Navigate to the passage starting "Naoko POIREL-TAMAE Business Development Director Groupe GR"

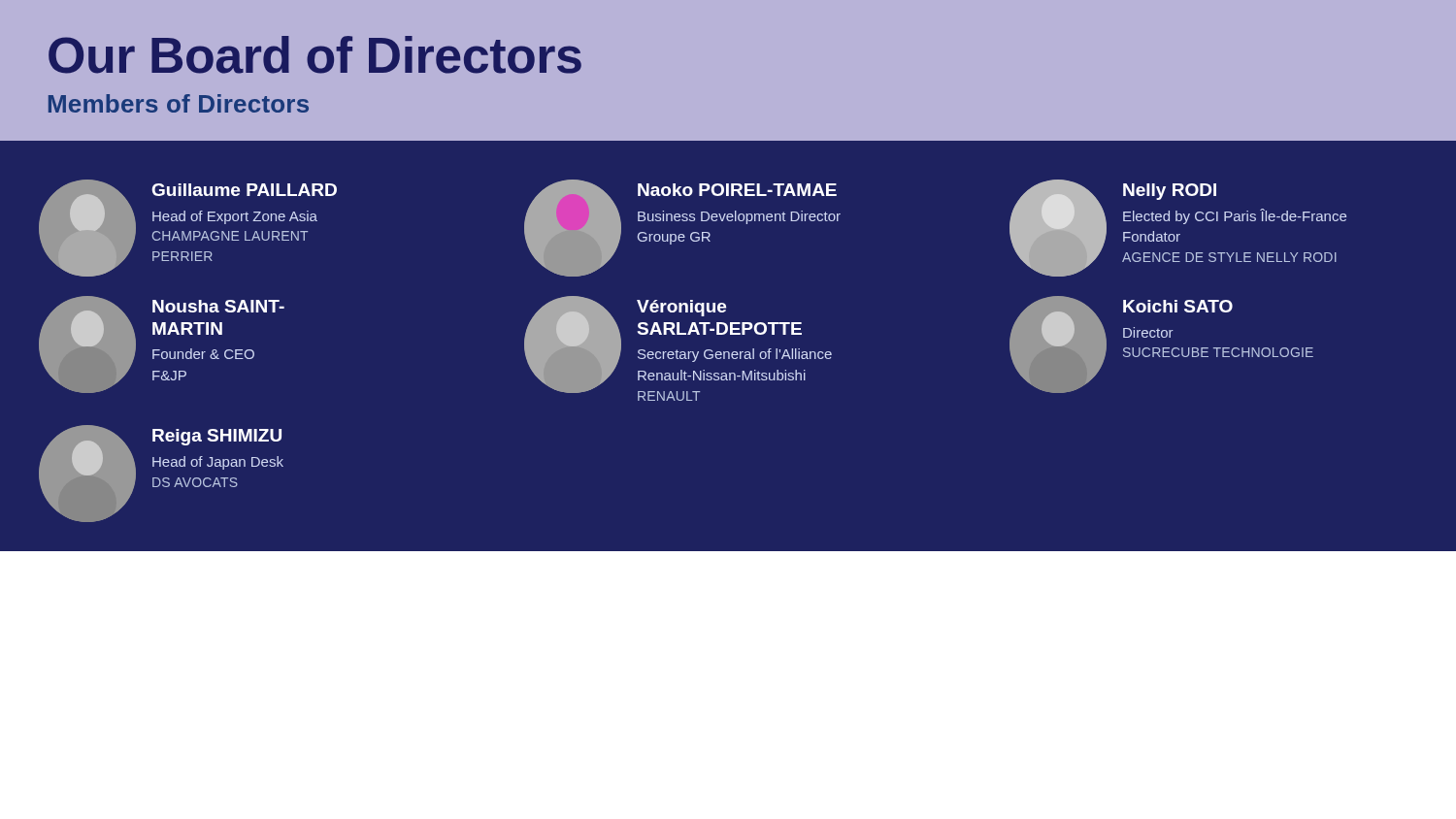739,213
